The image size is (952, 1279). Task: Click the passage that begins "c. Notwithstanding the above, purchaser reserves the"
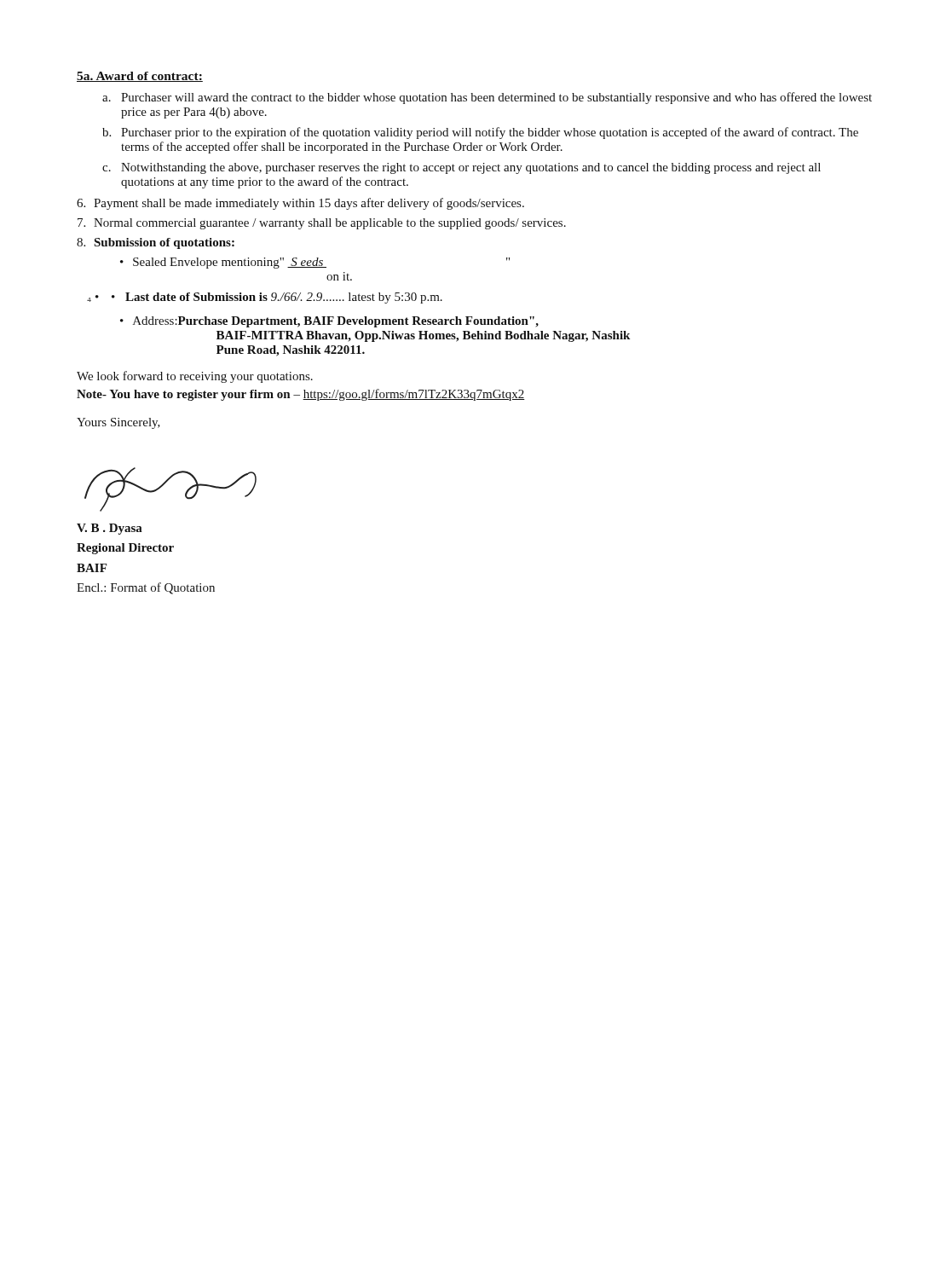(x=489, y=175)
